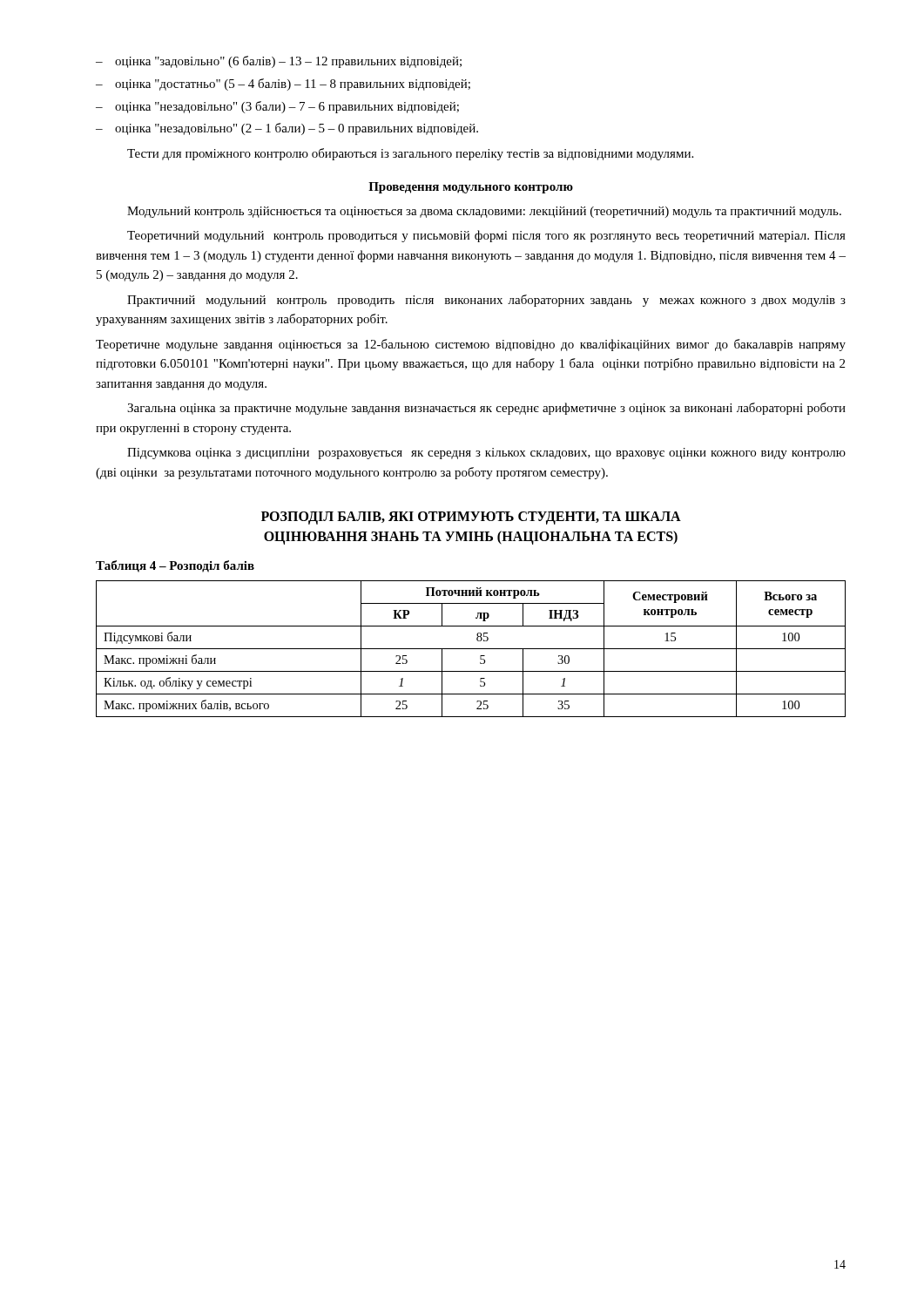The width and height of the screenshot is (924, 1307).
Task: Locate the title that opens with "РОЗПОДІЛ БАЛІВ, ЯКІ ОТРИМУЮТЬ"
Action: [x=471, y=526]
